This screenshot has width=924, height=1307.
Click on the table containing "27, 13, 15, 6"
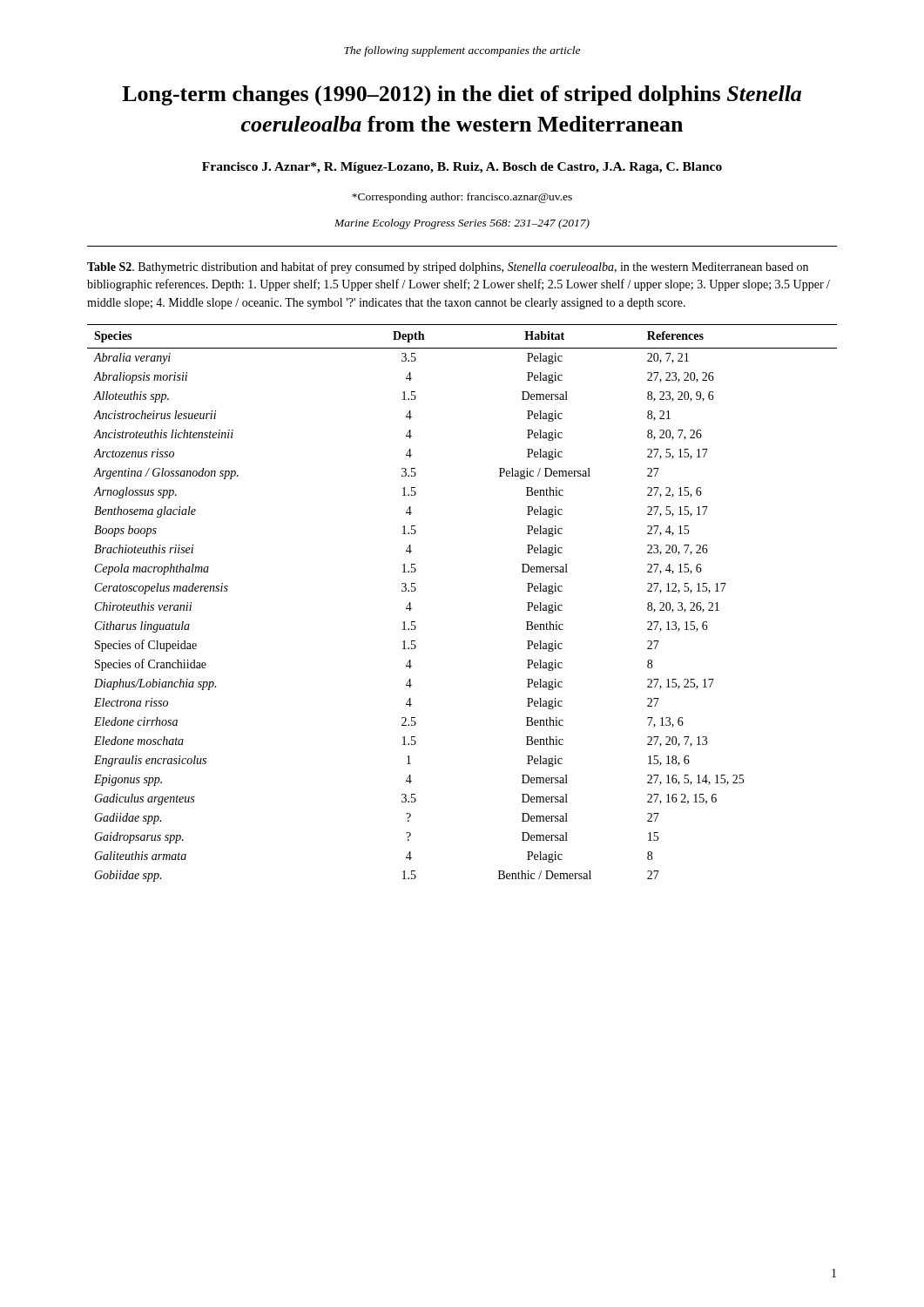click(462, 605)
